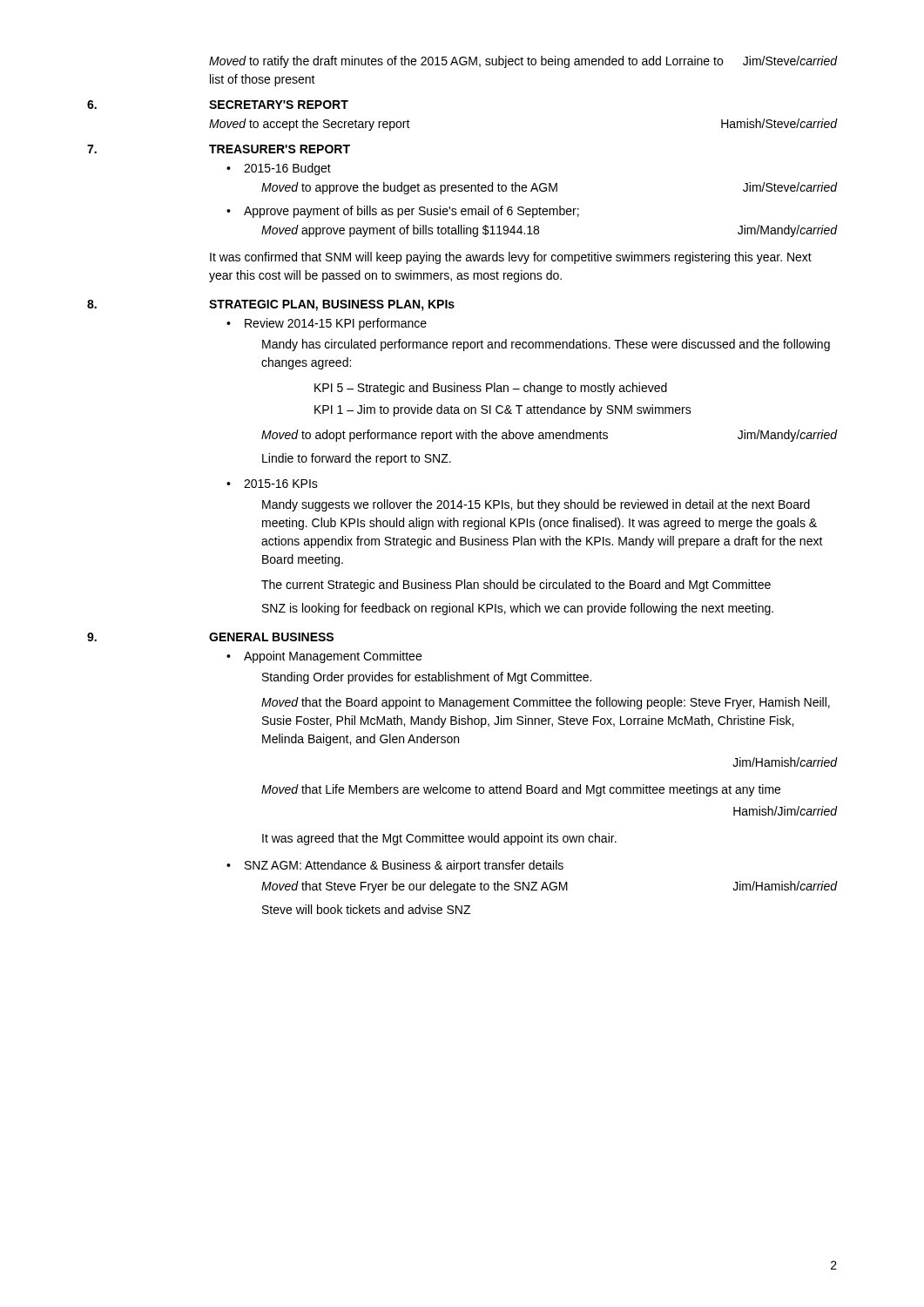924x1307 pixels.
Task: Locate the text block starting "• Review 2014-15 KPI performance"
Action: click(327, 323)
